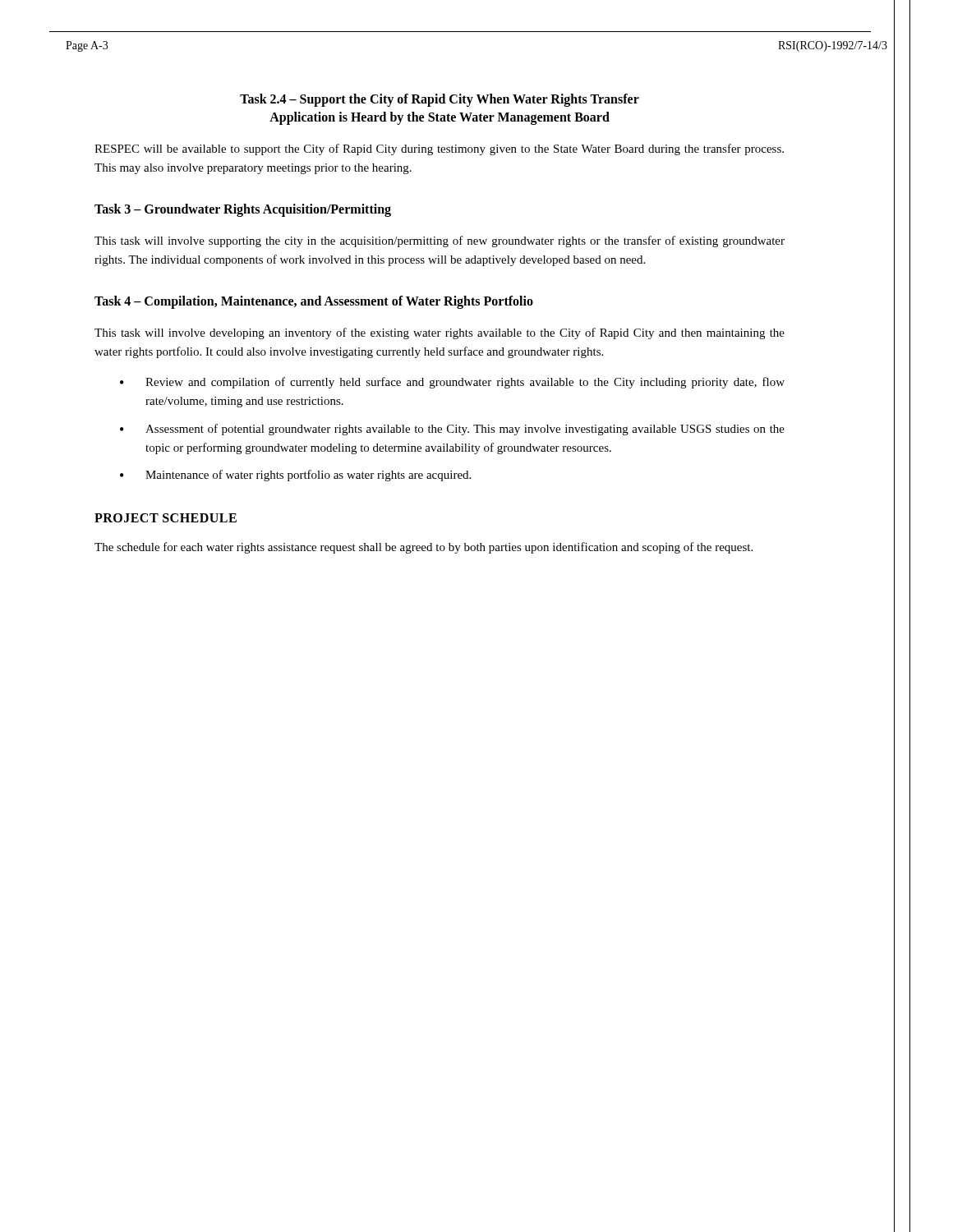Locate the text block starting "Task 3 –"
The height and width of the screenshot is (1232, 953).
(243, 210)
